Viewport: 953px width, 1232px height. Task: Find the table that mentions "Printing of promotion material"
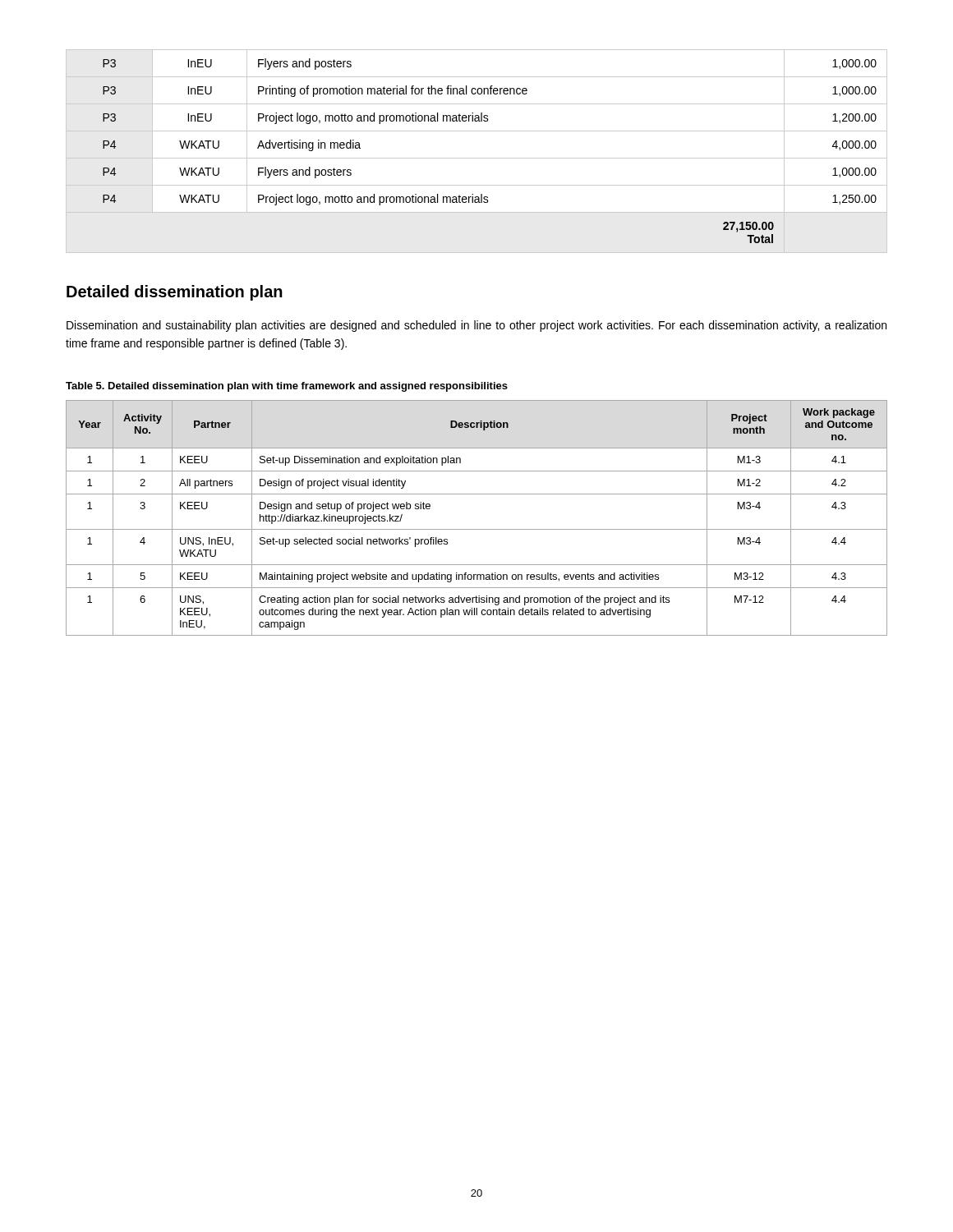[476, 151]
